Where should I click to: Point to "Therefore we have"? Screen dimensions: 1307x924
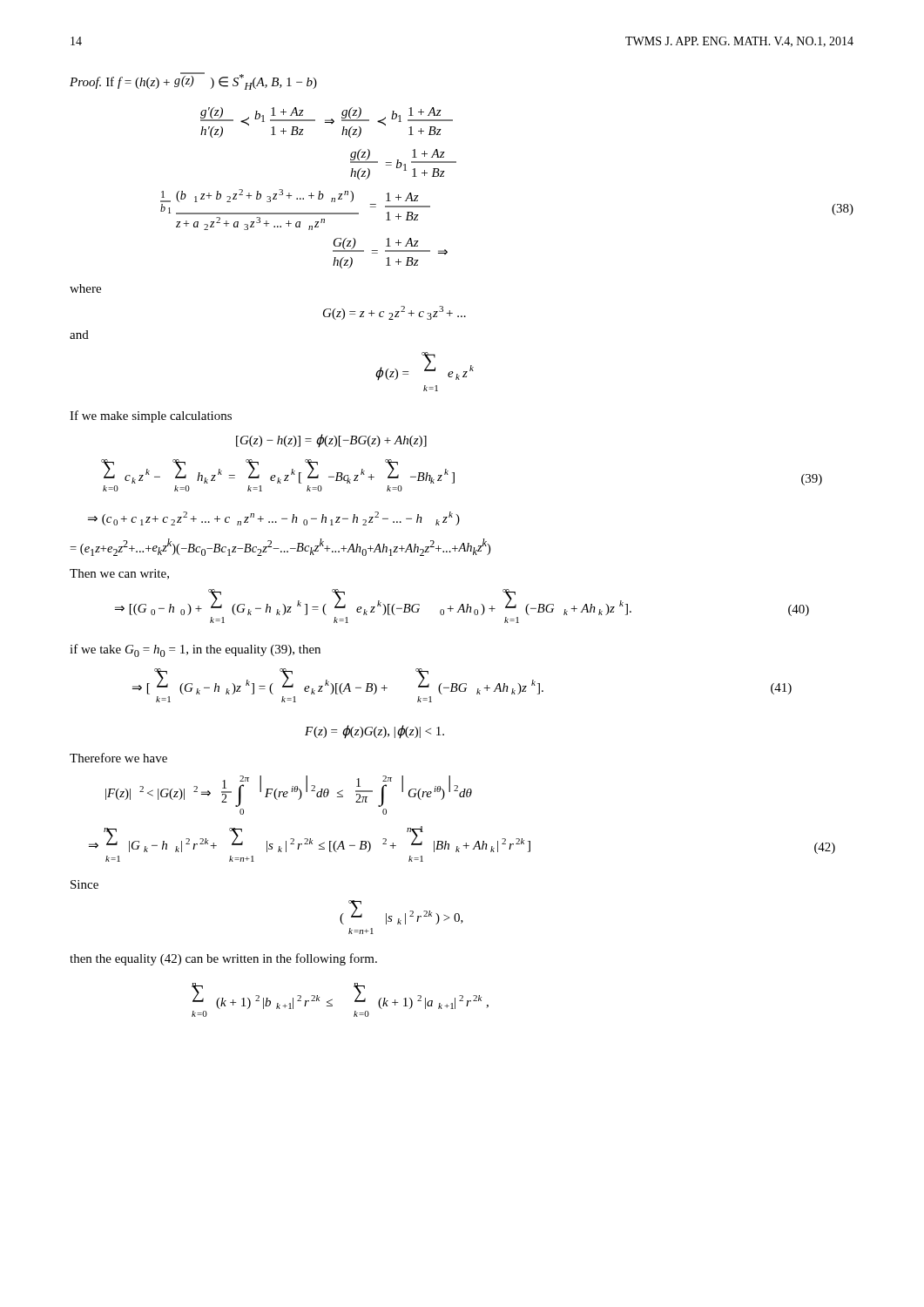[x=119, y=758]
